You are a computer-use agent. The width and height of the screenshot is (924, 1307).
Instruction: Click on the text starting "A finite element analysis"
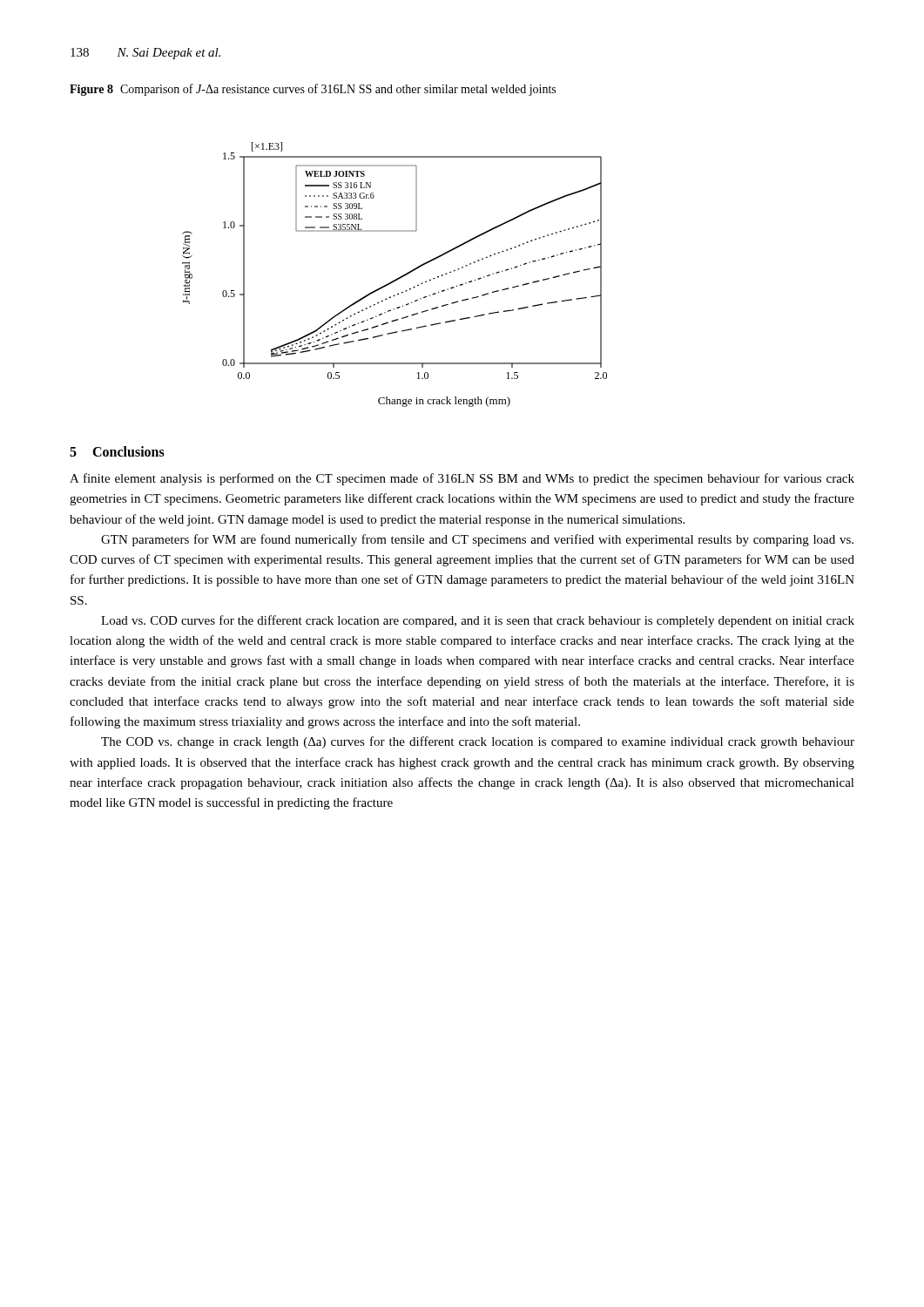[462, 499]
